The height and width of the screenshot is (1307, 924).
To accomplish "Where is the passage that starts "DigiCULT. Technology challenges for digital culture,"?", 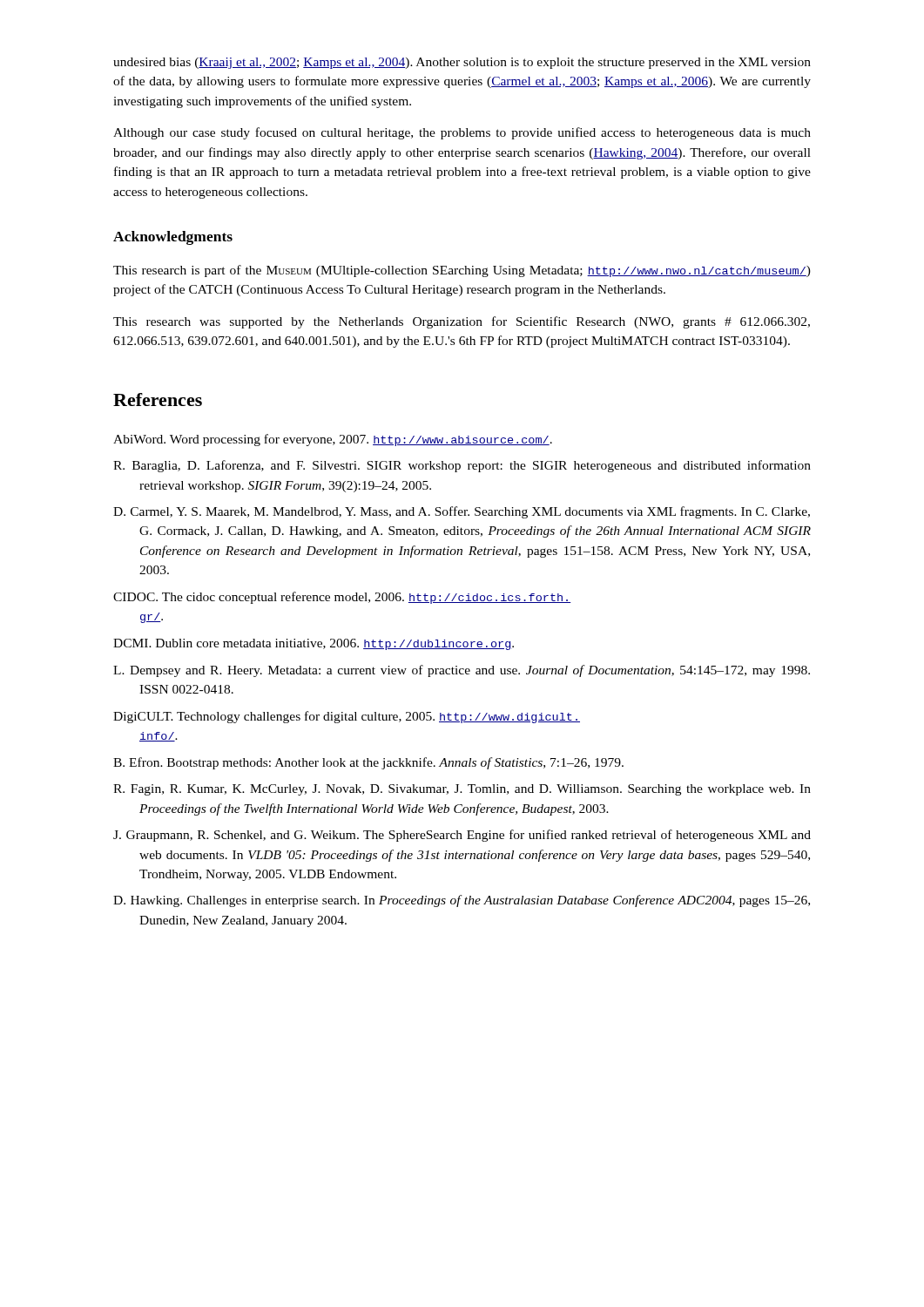I will (462, 726).
